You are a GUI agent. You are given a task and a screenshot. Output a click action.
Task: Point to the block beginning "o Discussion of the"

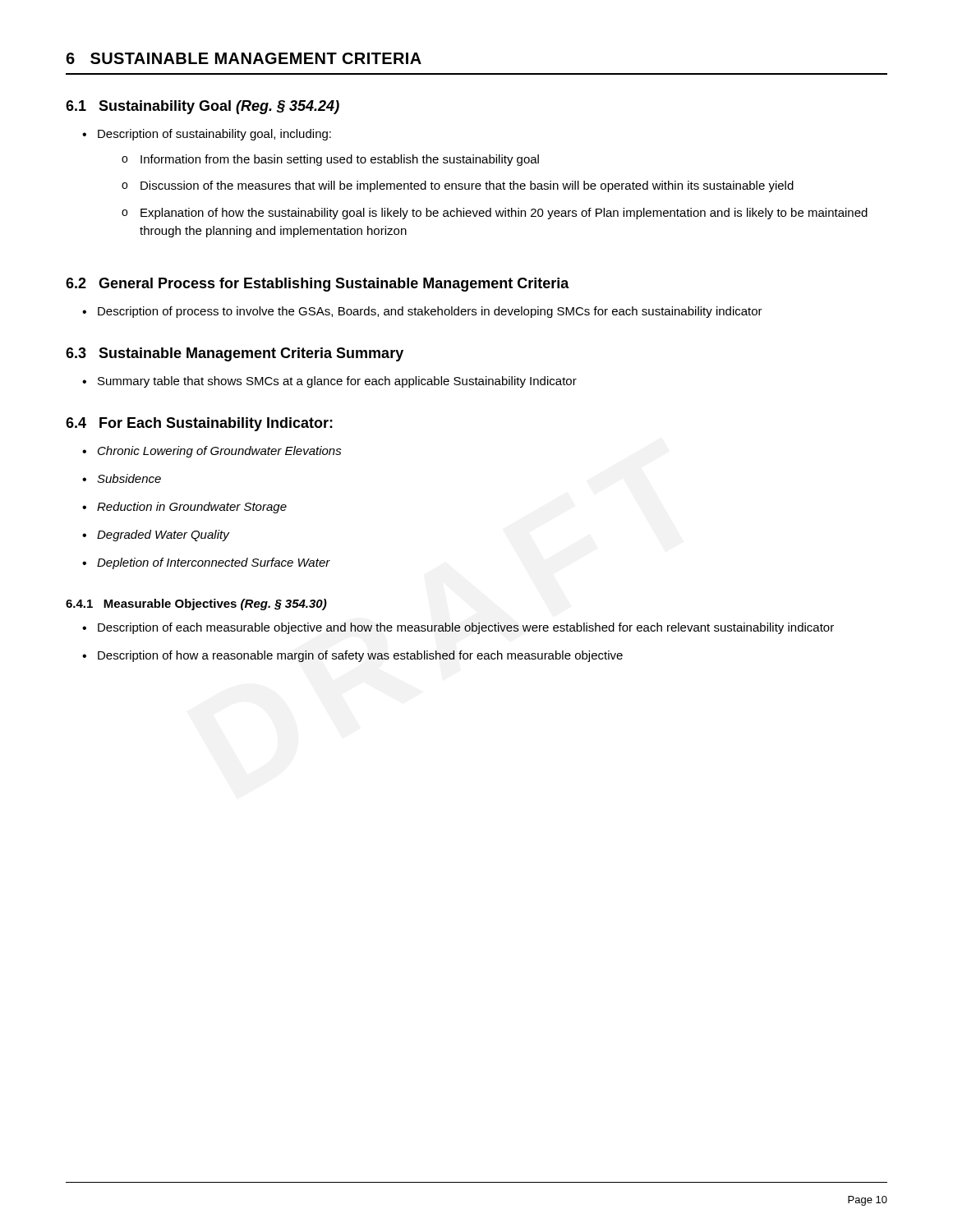[504, 186]
